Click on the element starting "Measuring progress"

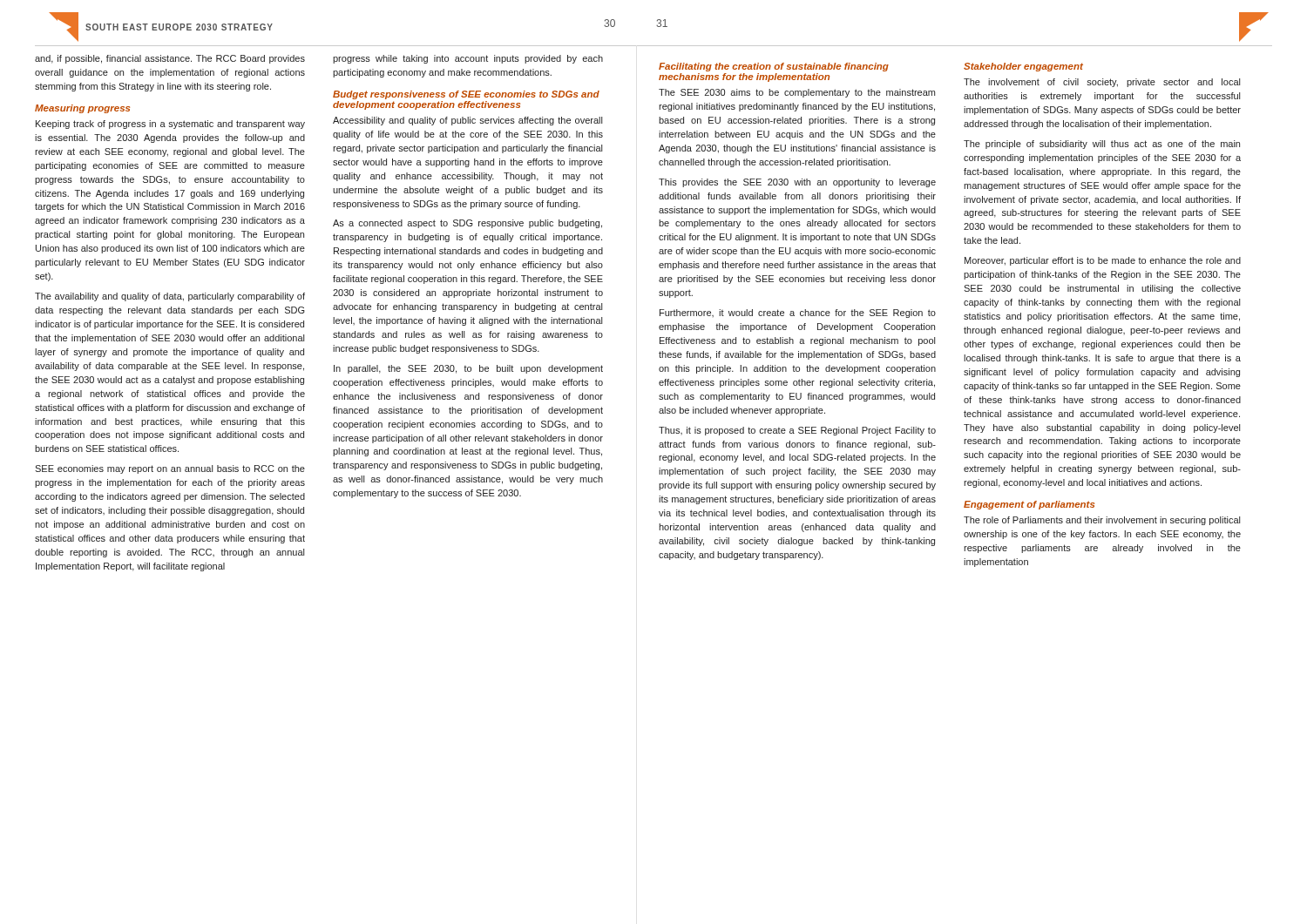pos(83,108)
